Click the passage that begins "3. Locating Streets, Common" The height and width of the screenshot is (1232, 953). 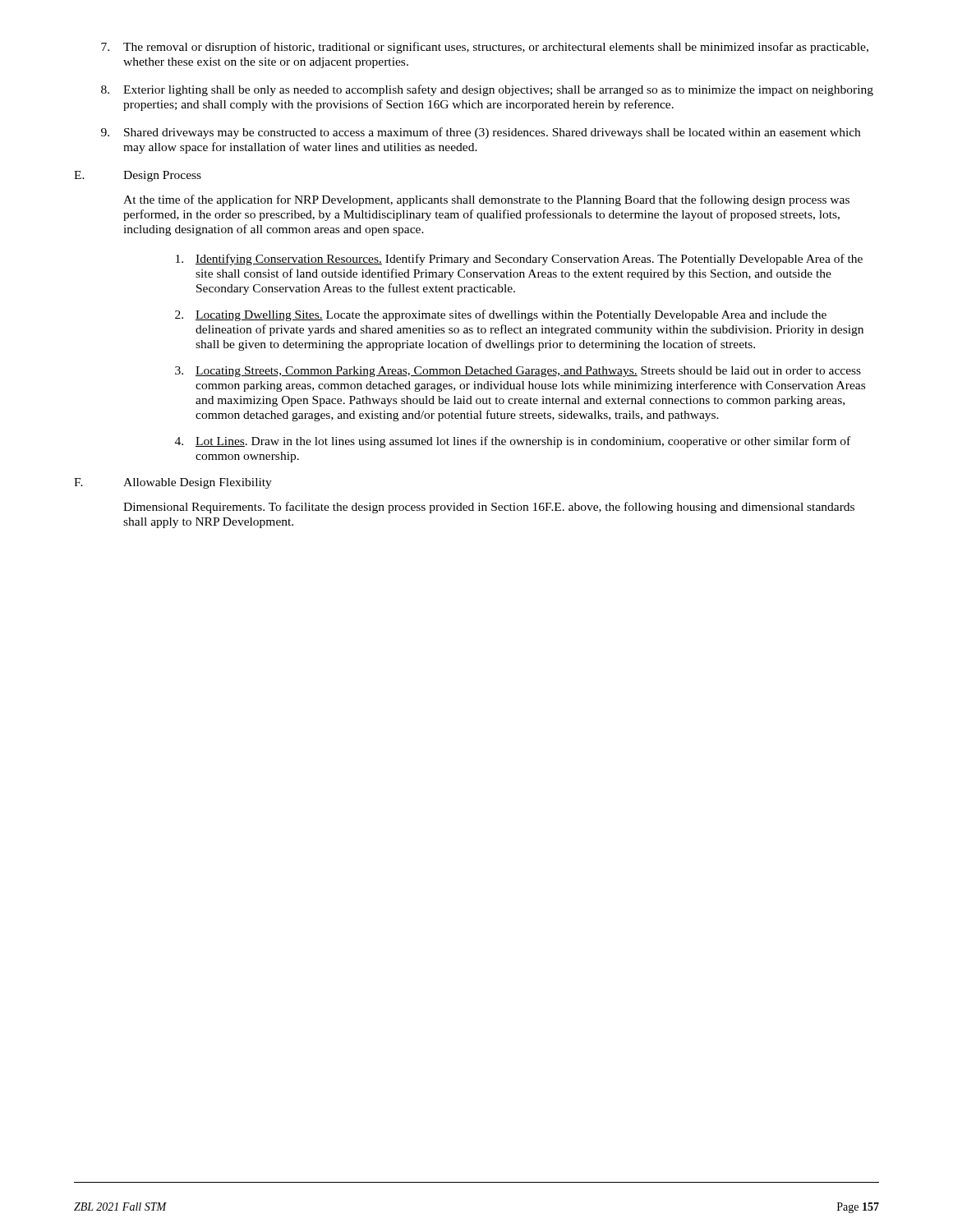(518, 393)
